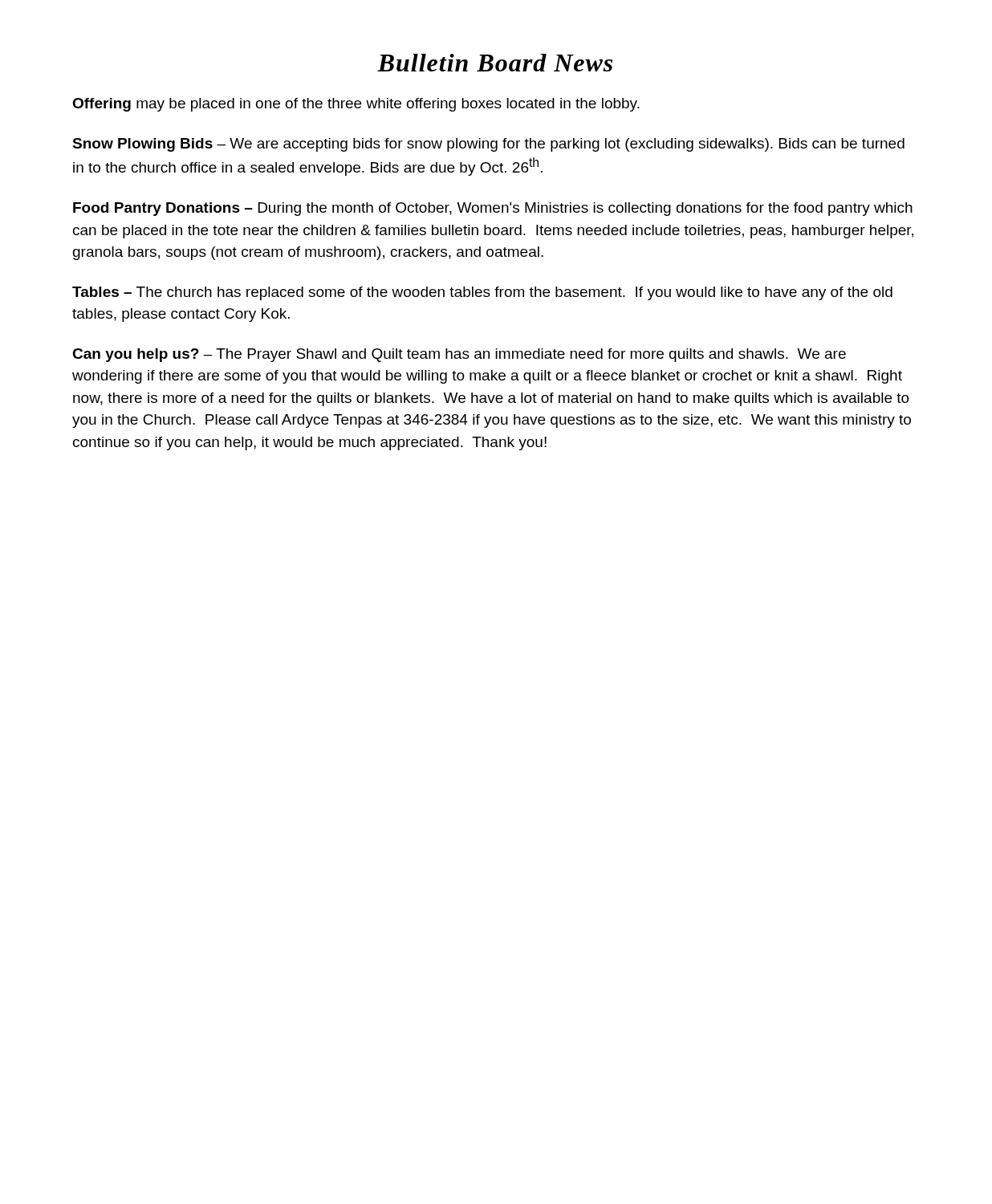The height and width of the screenshot is (1204, 992).
Task: Point to "Bulletin Board News"
Action: coord(496,63)
